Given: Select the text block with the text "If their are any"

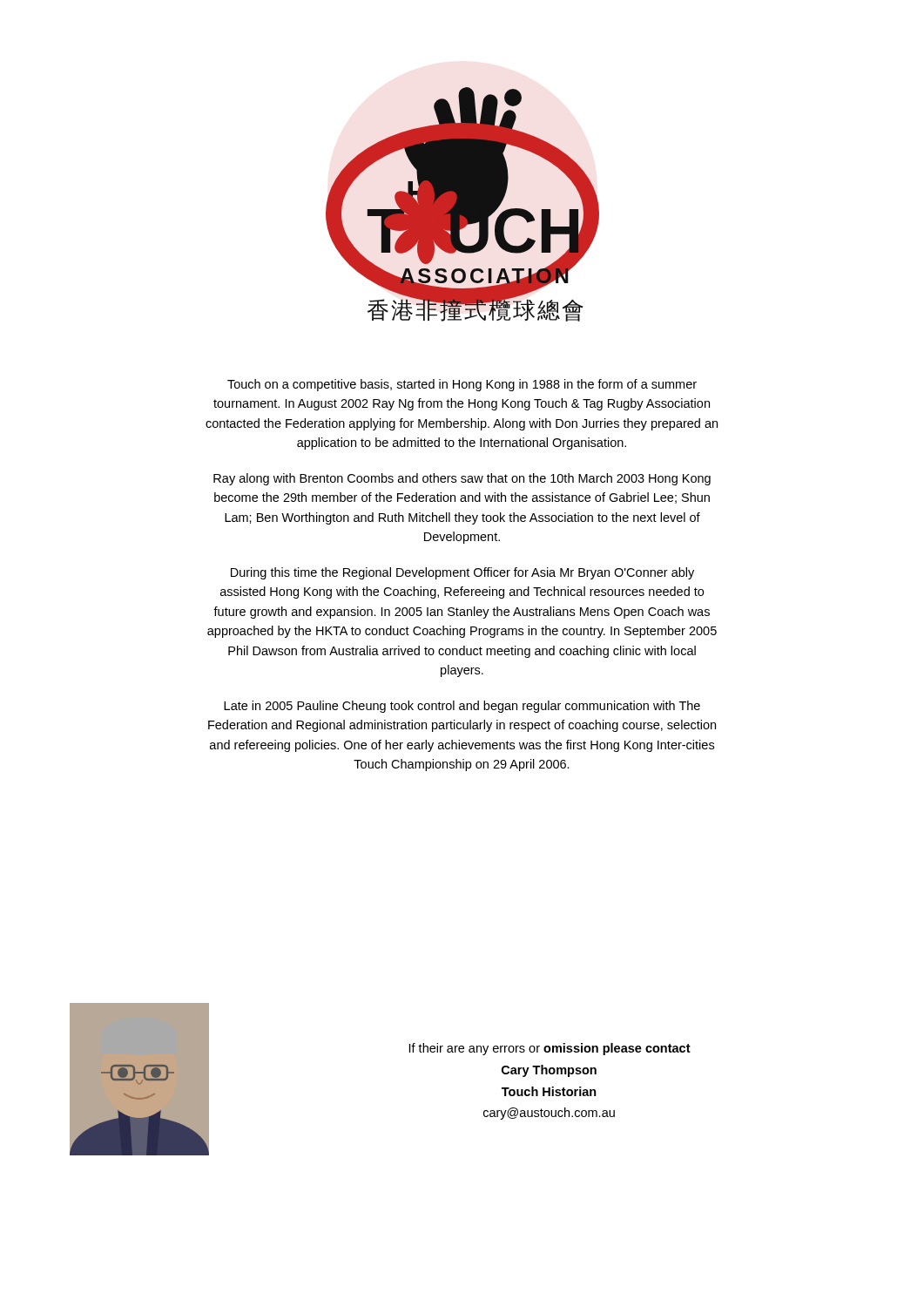Looking at the screenshot, I should tap(549, 1081).
